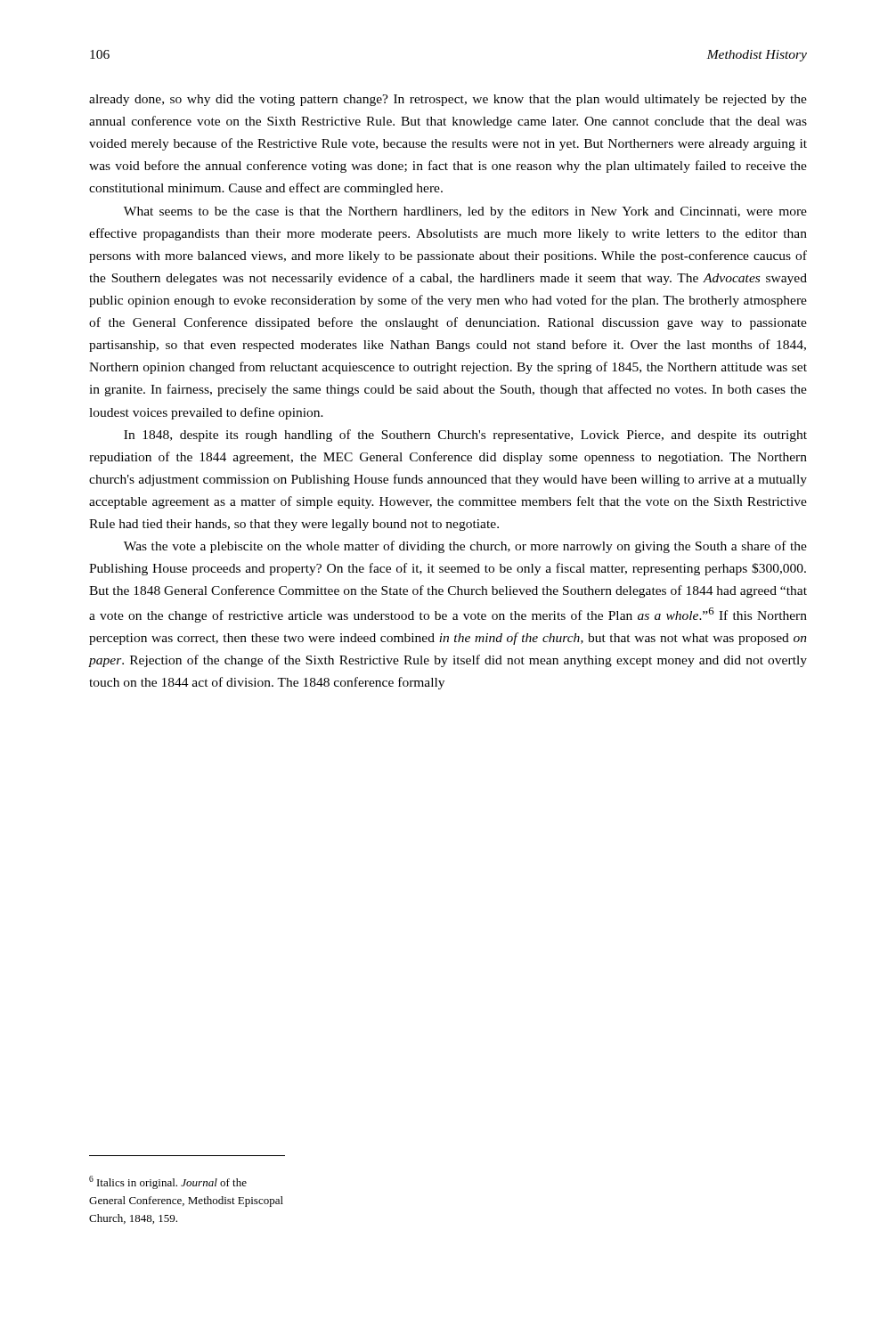This screenshot has height=1336, width=896.
Task: Click the passage that begins "Was the vote"
Action: coord(448,614)
